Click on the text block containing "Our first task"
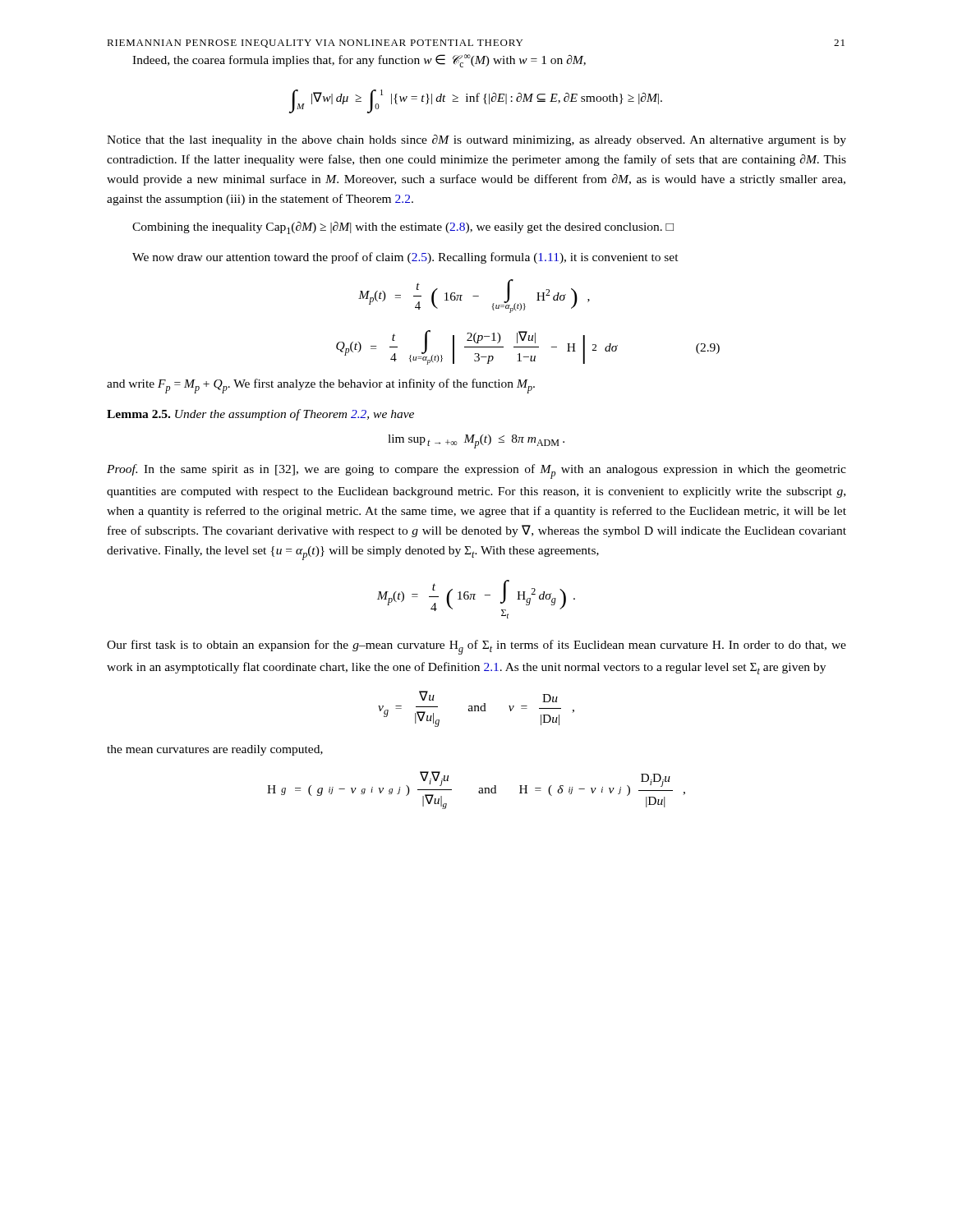The width and height of the screenshot is (953, 1232). pos(476,657)
